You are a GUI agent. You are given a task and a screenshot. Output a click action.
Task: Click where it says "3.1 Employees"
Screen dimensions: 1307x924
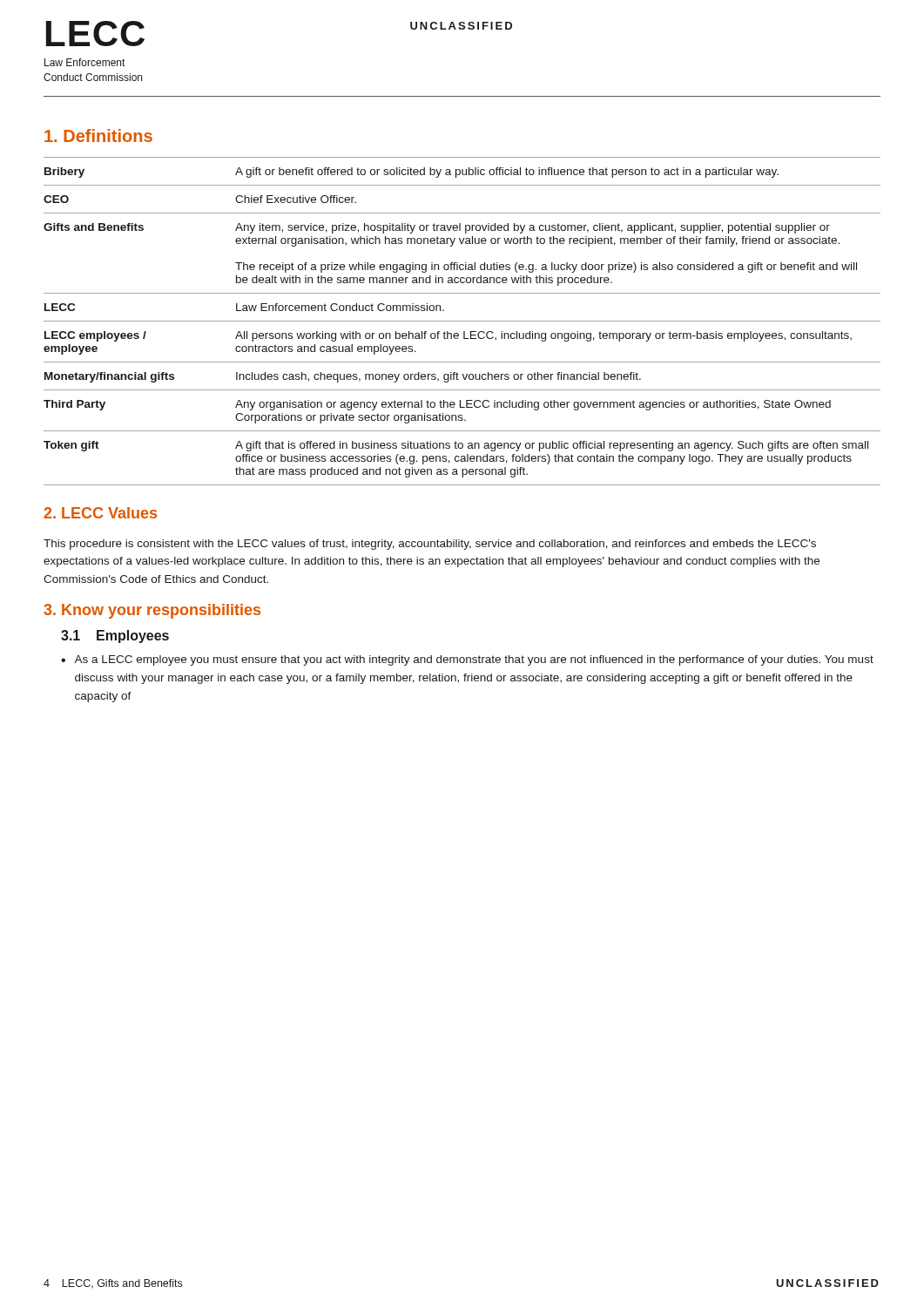115,637
